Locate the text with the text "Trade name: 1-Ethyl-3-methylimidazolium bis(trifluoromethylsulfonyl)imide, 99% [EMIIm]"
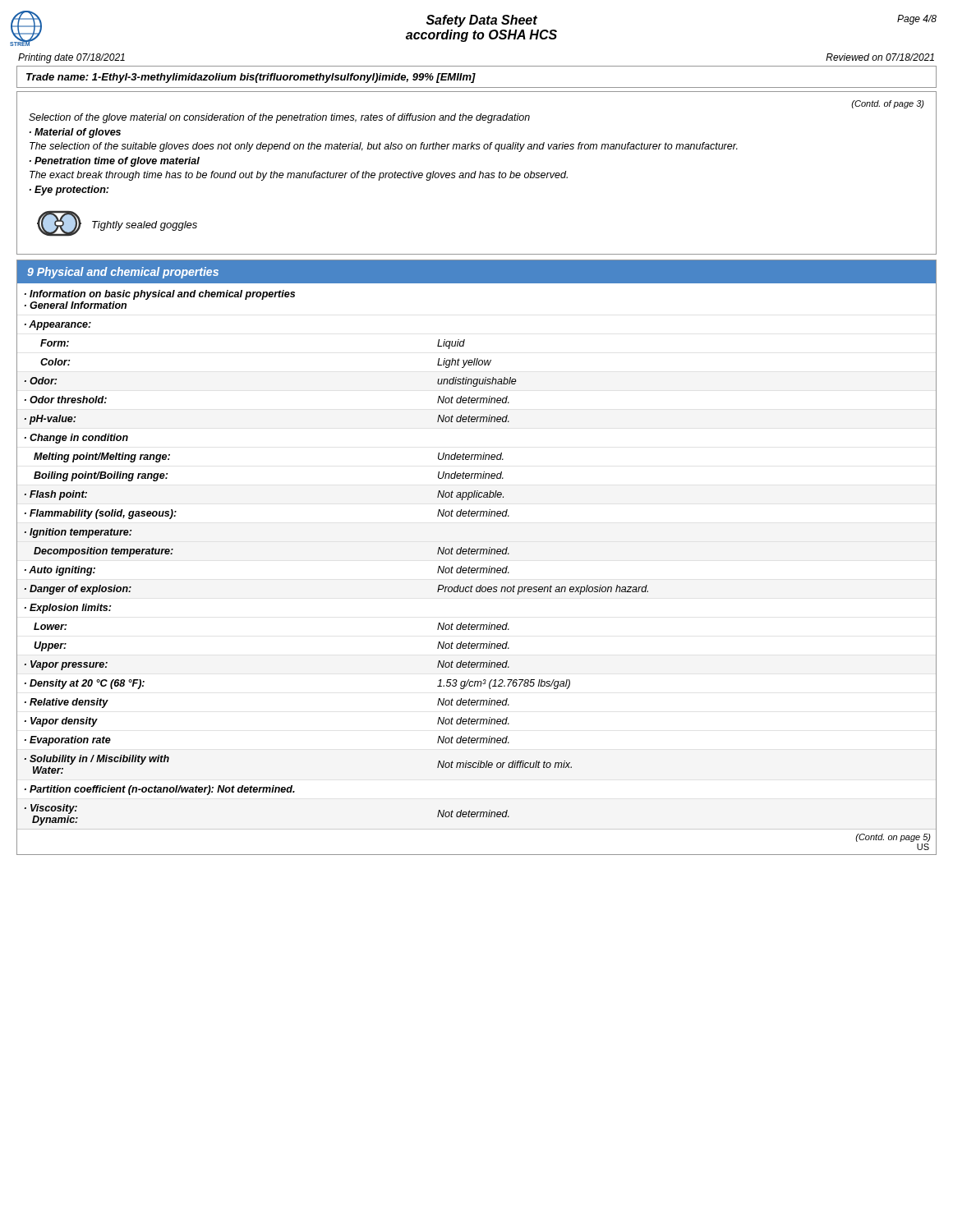 point(250,77)
